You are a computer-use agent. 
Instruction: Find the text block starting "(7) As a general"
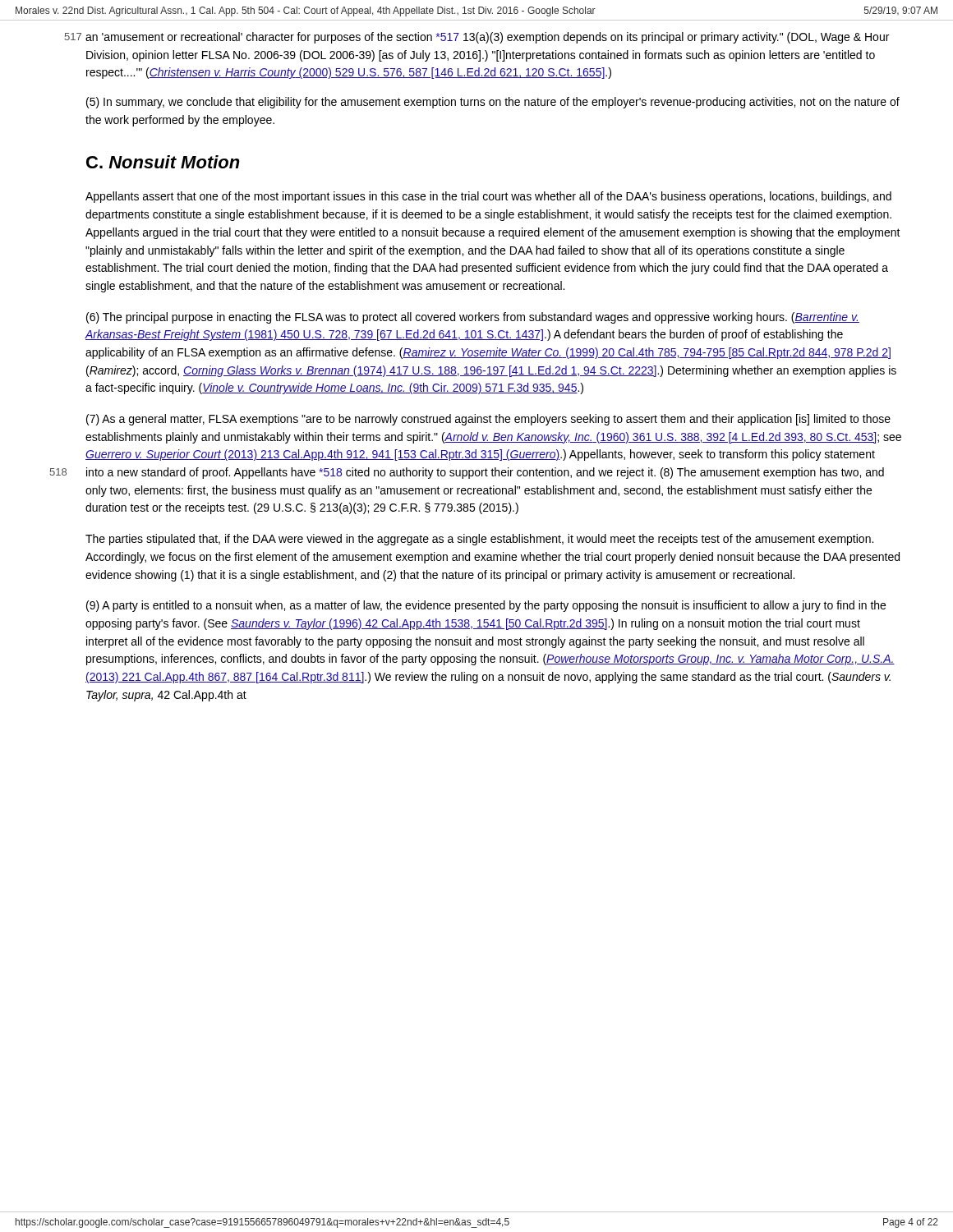click(494, 437)
